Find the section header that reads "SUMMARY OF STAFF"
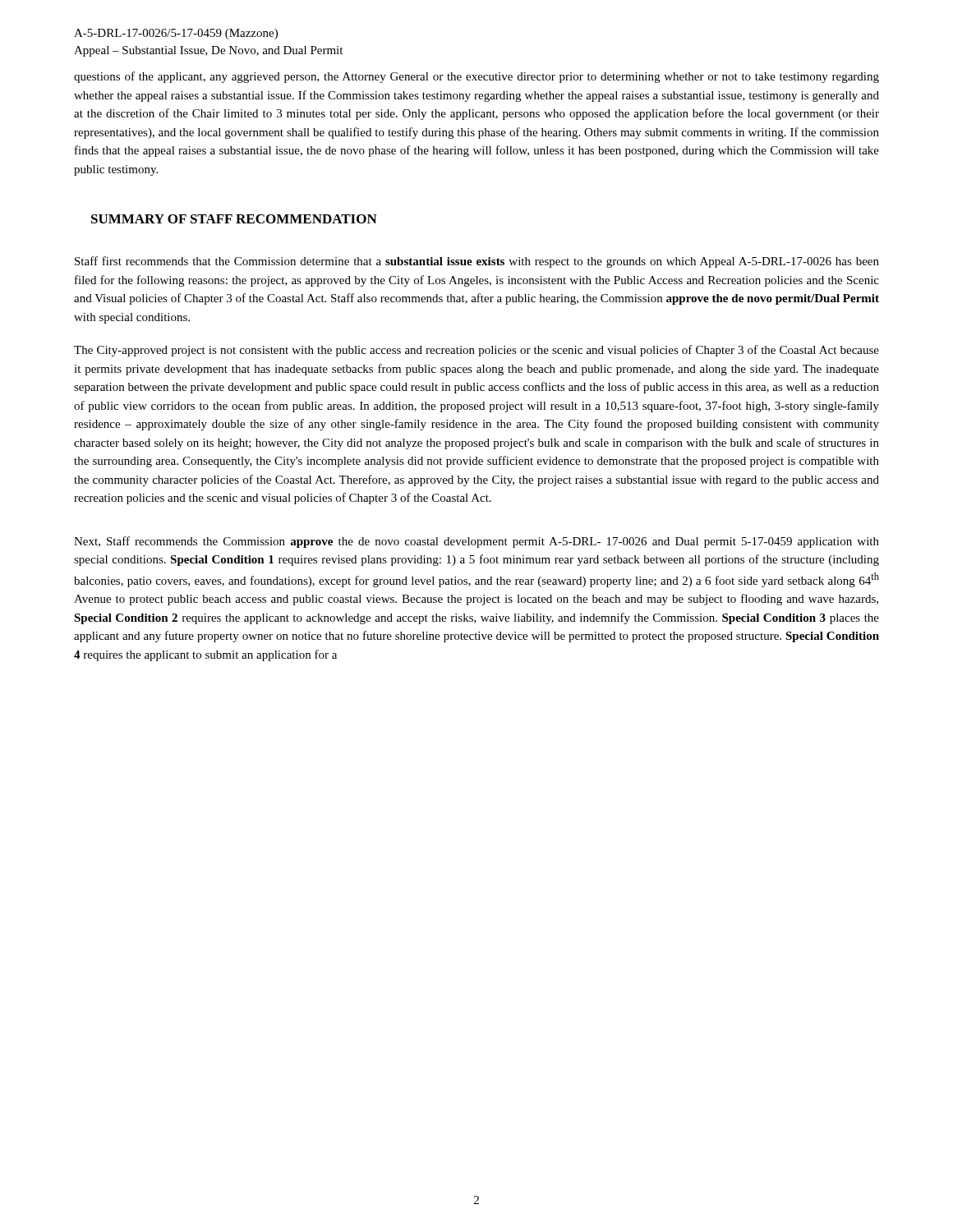Screen dimensions: 1232x953 (234, 219)
